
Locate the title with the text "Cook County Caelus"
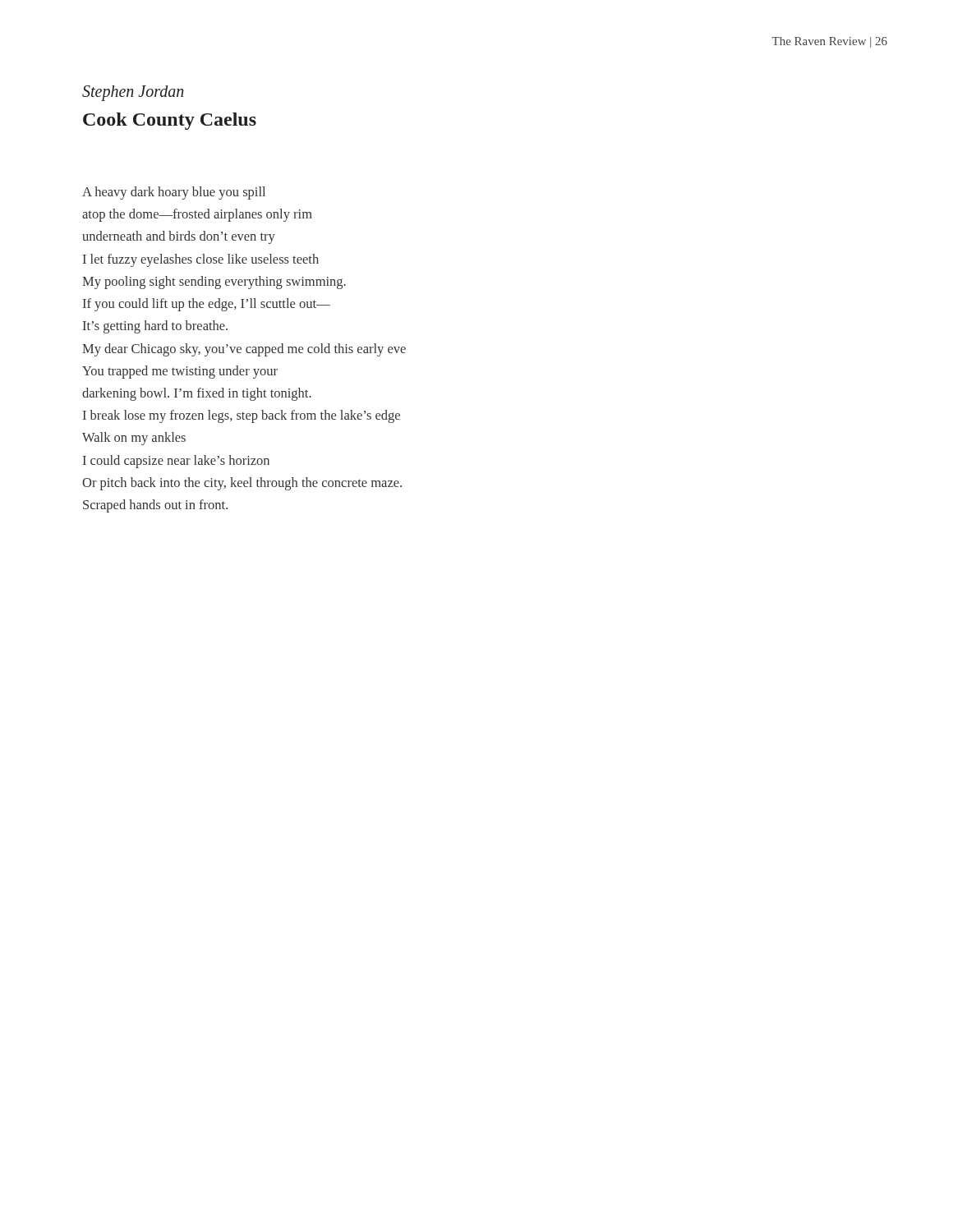pyautogui.click(x=169, y=119)
